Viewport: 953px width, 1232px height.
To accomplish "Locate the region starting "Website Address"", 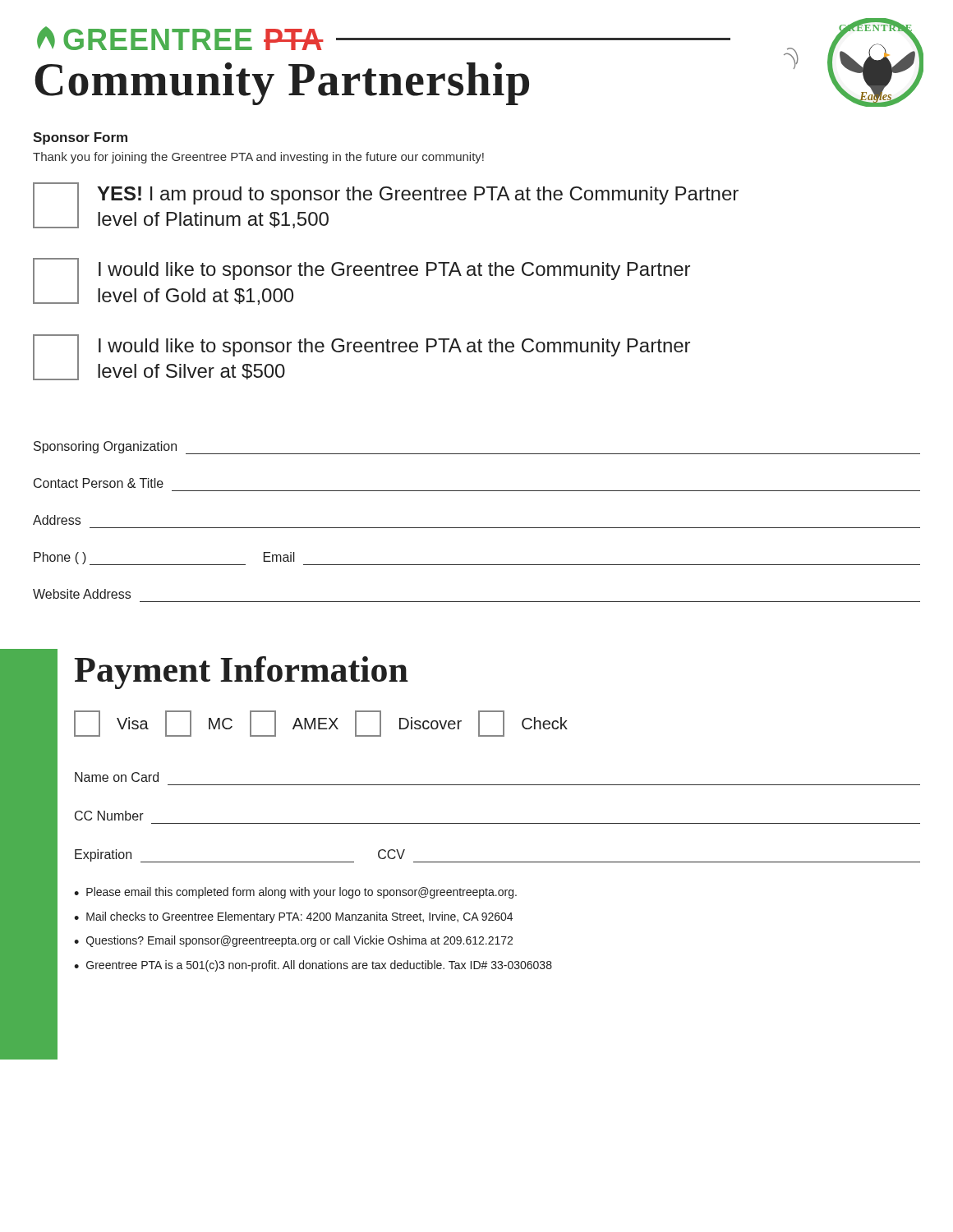I will (476, 593).
